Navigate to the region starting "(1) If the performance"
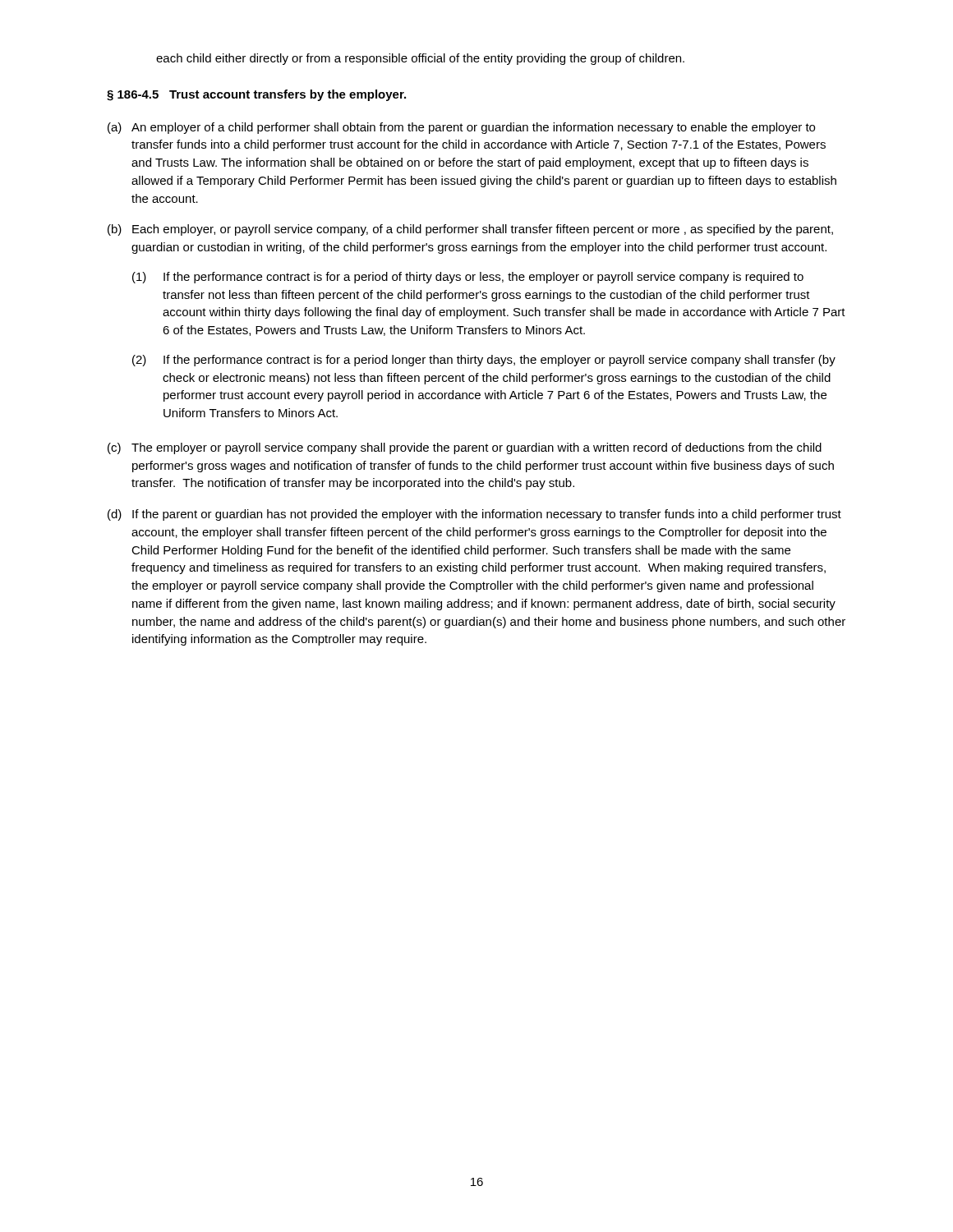953x1232 pixels. (x=489, y=303)
